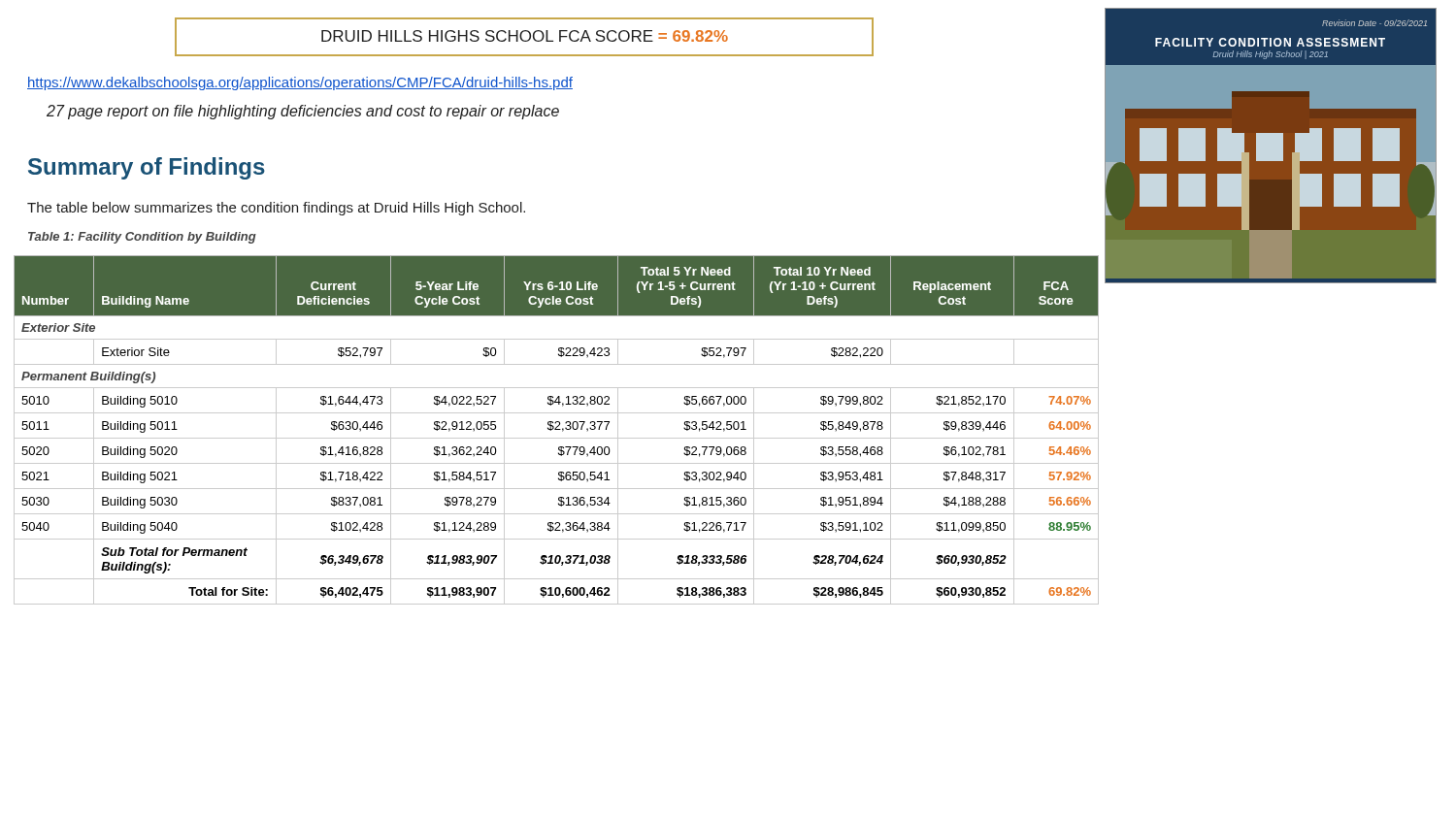Point to the text starting "Summary of Findings"
The image size is (1456, 819).
pyautogui.click(x=146, y=166)
